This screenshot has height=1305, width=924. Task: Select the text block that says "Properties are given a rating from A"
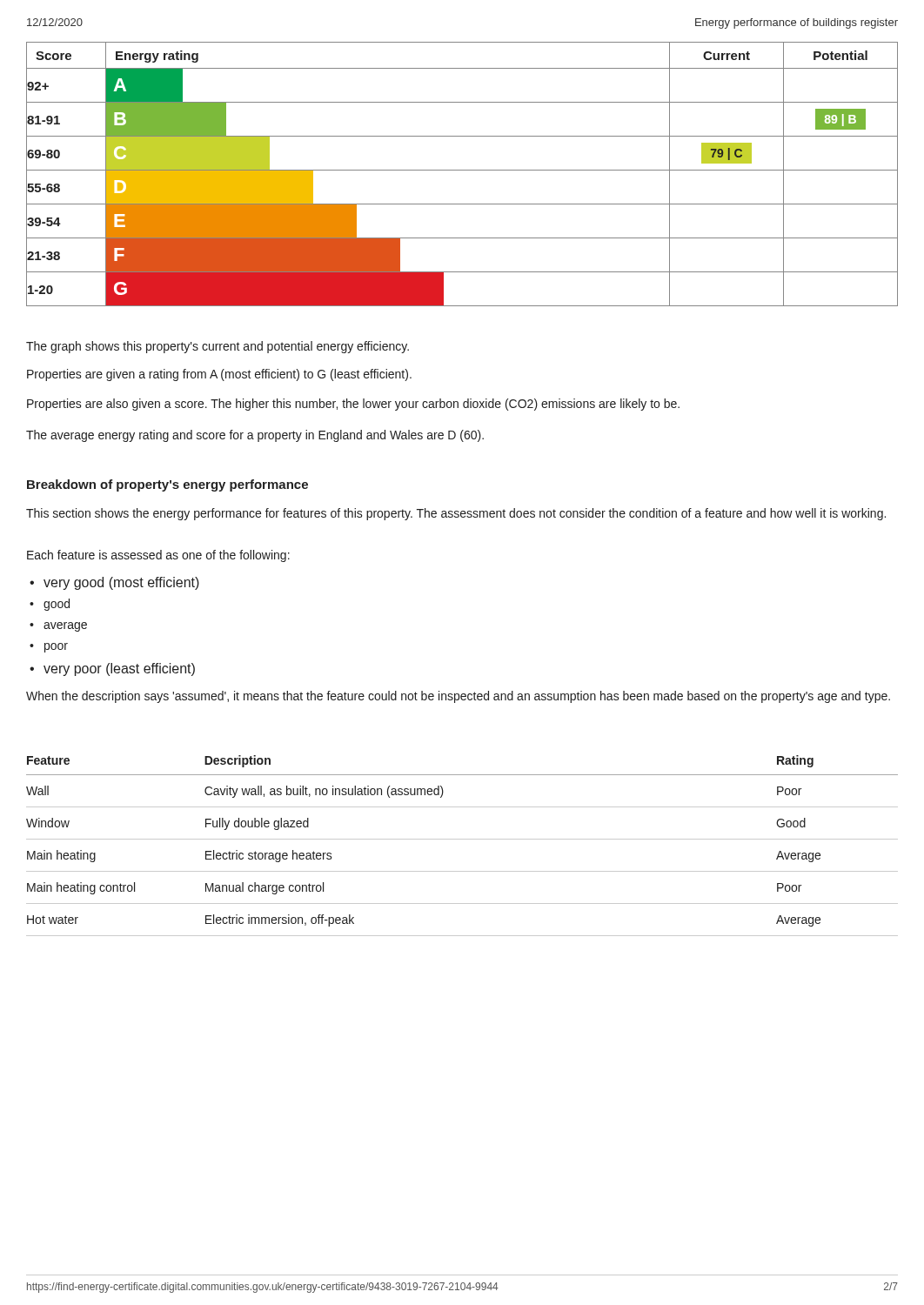(219, 374)
